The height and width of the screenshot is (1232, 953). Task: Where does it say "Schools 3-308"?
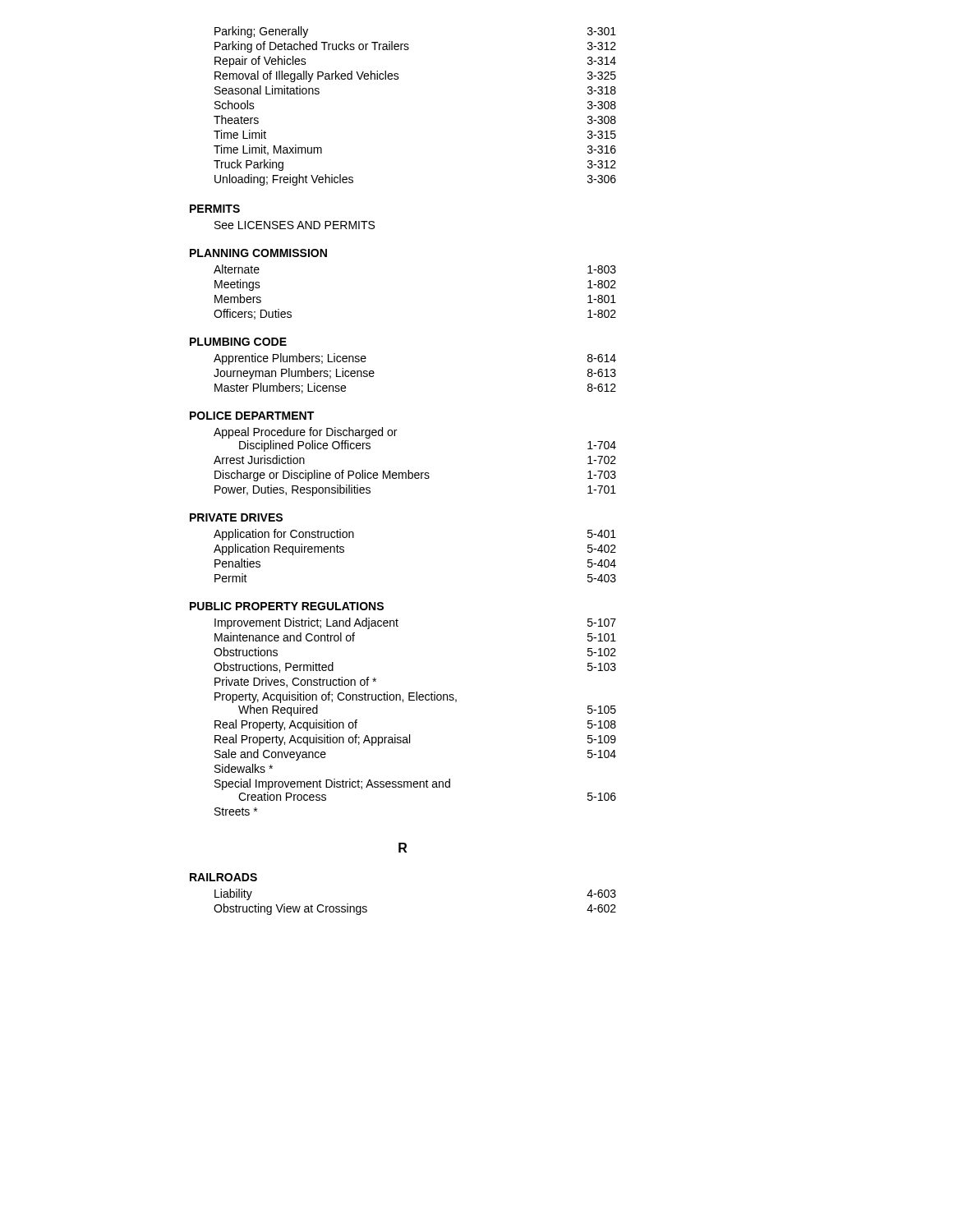[235, 104]
